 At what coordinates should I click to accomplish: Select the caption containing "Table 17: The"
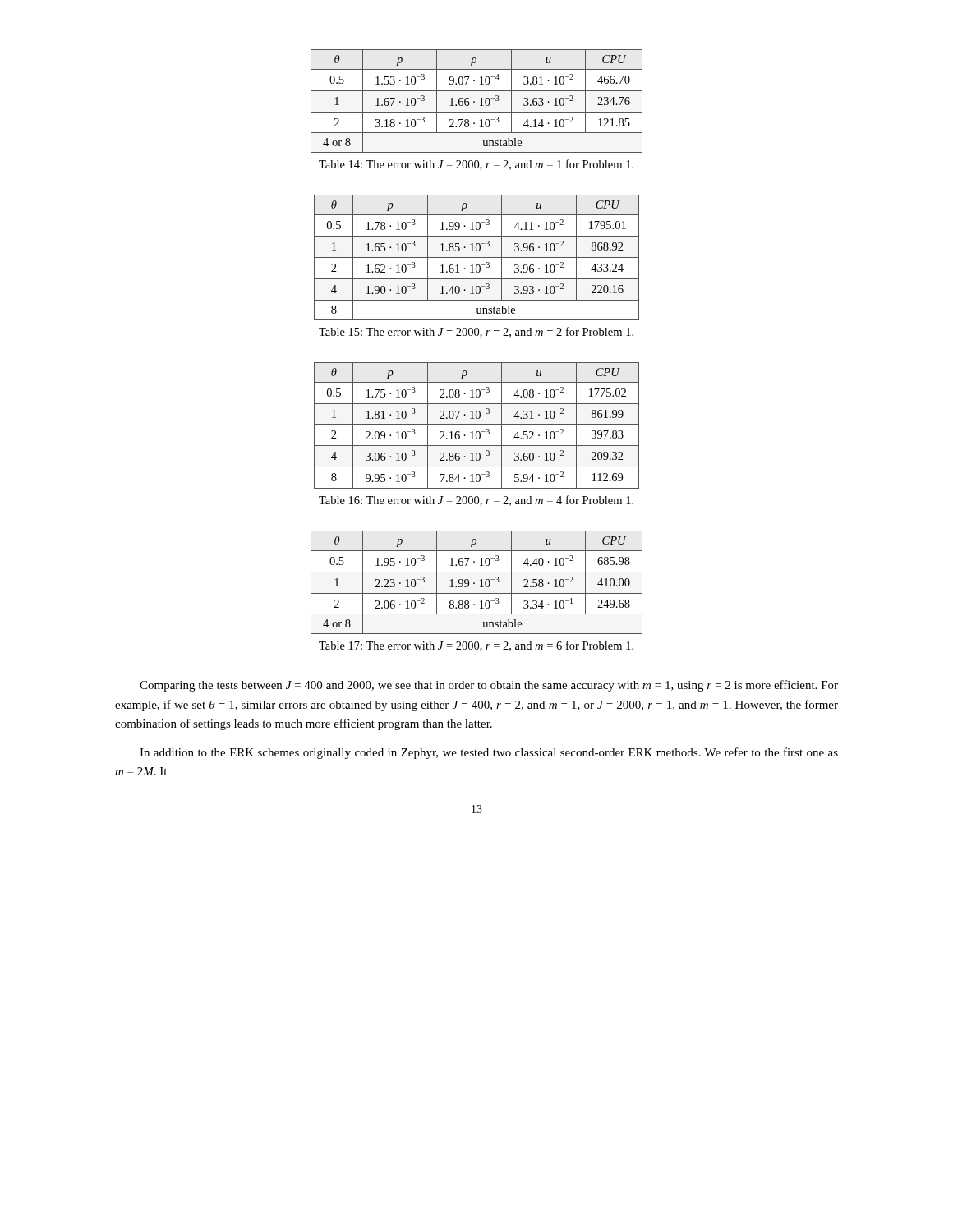(x=476, y=646)
